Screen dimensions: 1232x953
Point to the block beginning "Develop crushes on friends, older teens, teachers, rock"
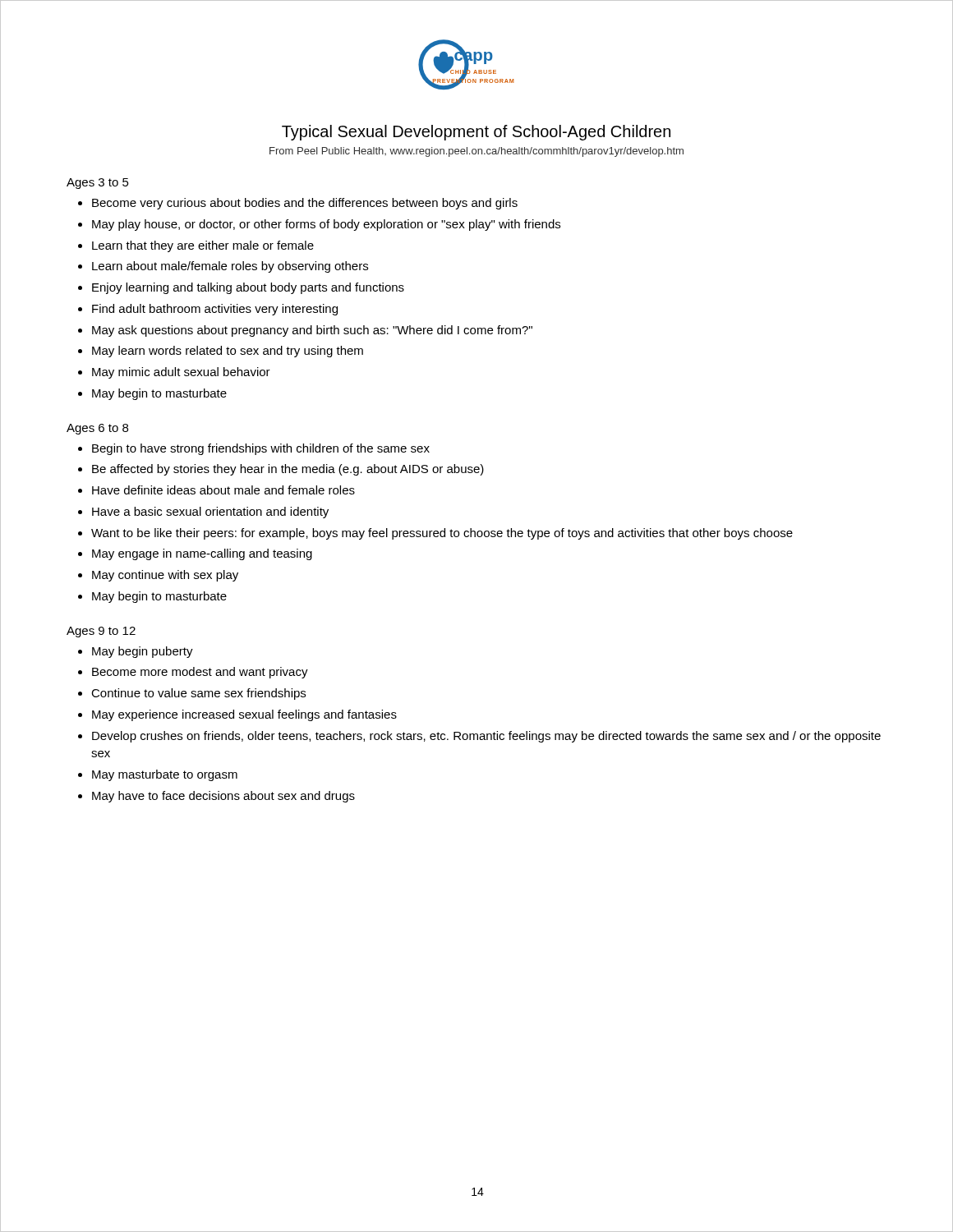(486, 744)
